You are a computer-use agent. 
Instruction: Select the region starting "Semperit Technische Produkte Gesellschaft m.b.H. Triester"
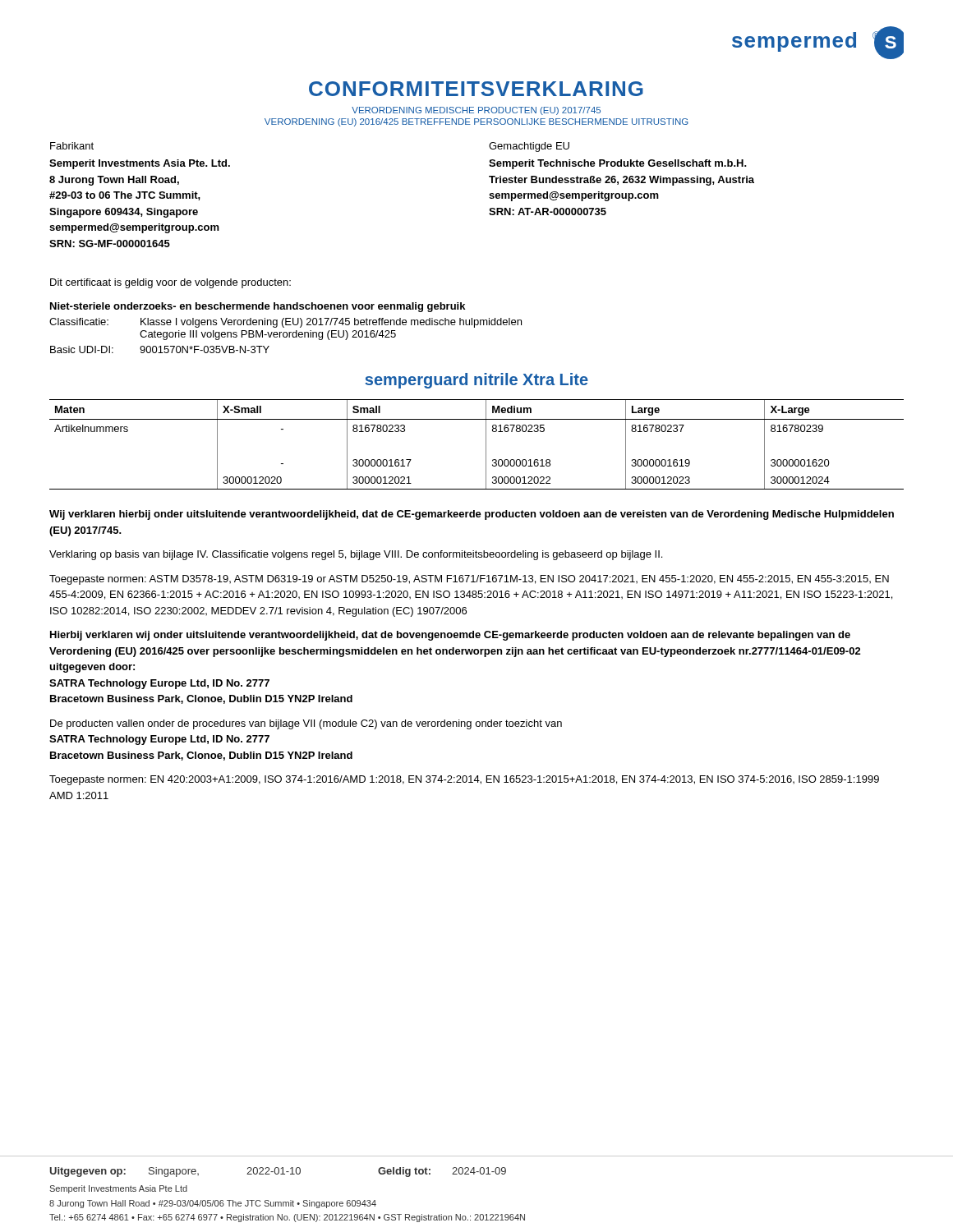[622, 187]
